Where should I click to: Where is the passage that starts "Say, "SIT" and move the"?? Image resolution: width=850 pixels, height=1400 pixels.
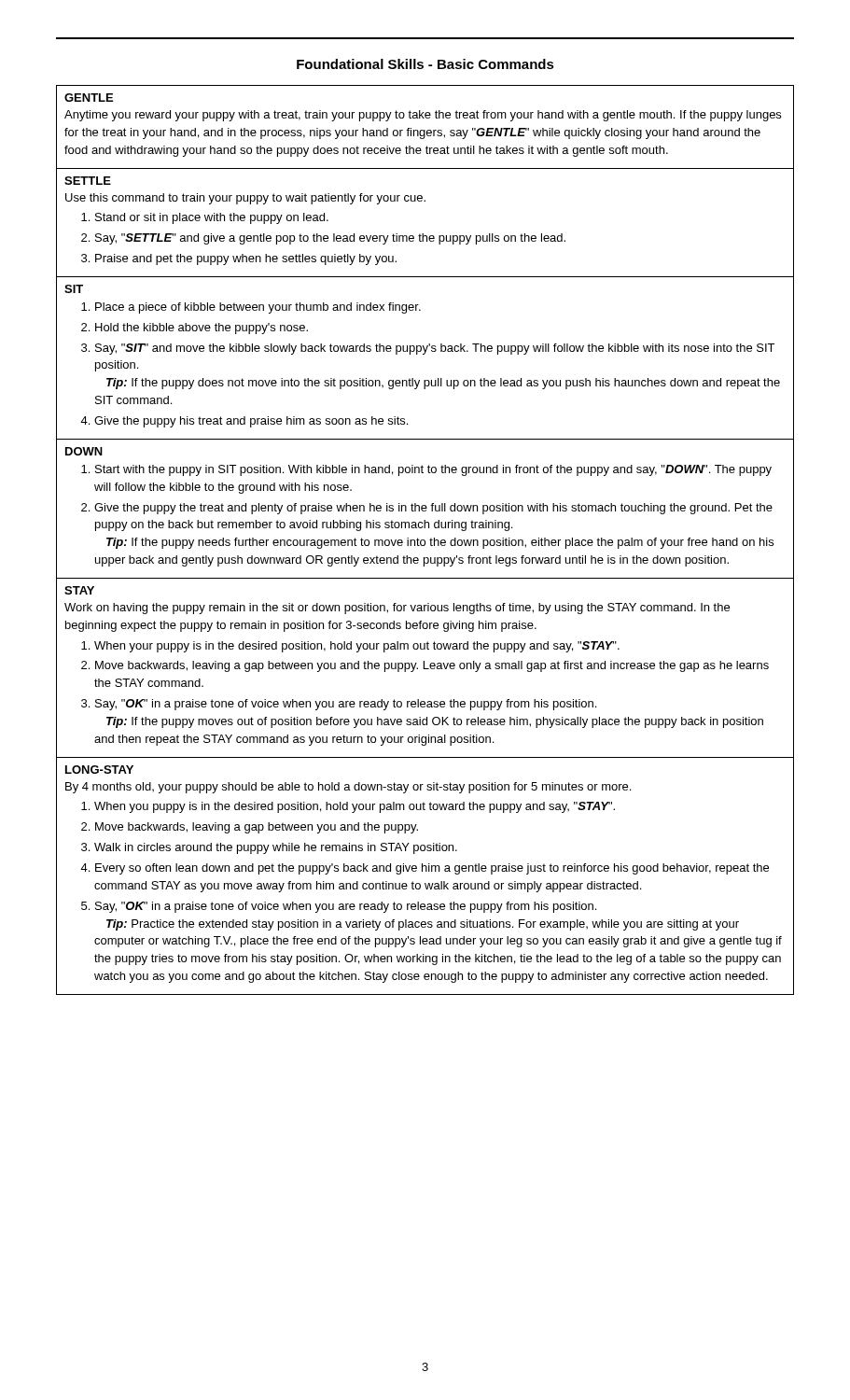tap(437, 374)
